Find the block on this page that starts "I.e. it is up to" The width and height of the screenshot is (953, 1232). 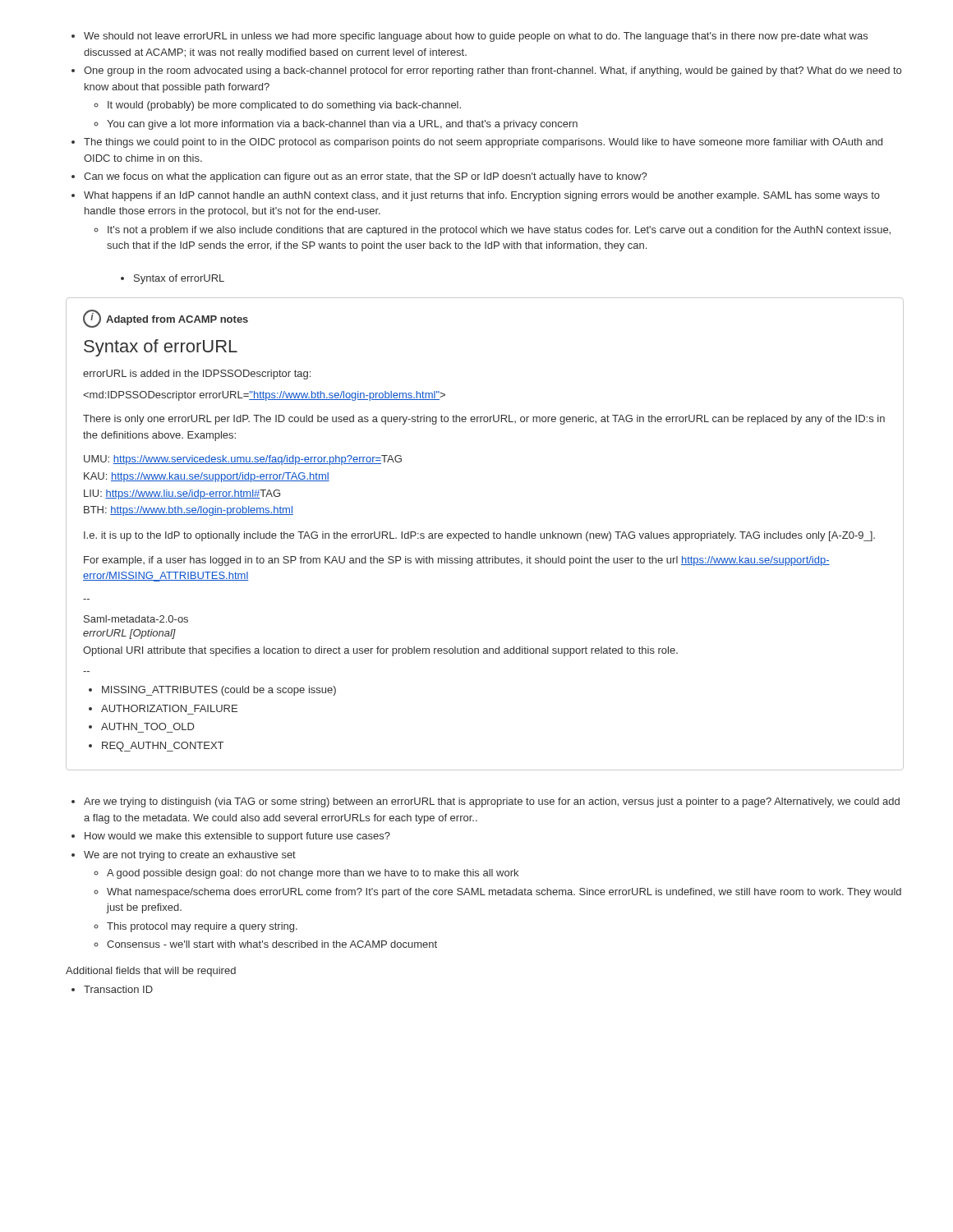click(479, 535)
